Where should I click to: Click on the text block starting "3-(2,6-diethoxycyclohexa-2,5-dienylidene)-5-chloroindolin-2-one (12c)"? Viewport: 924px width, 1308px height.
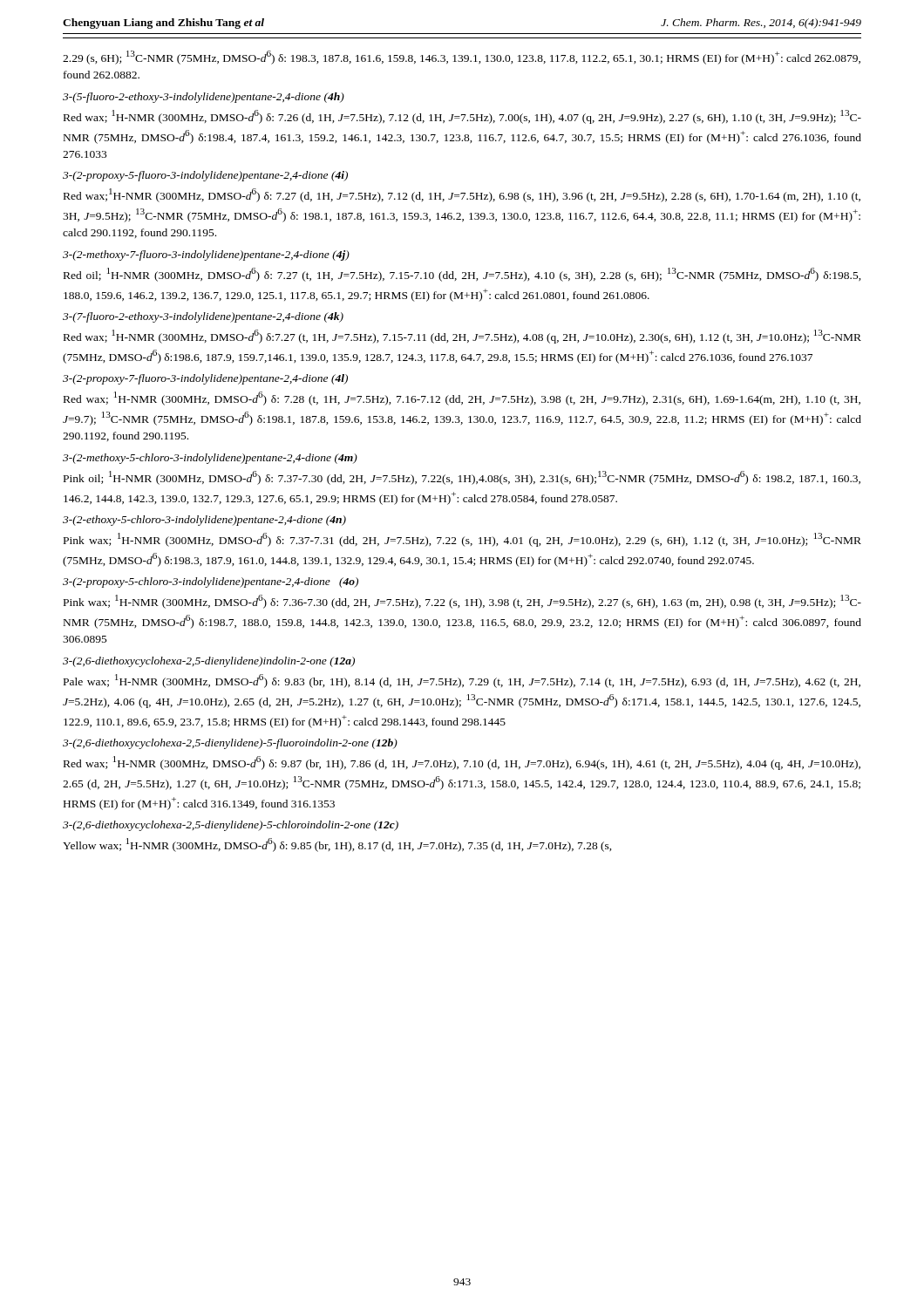point(231,825)
